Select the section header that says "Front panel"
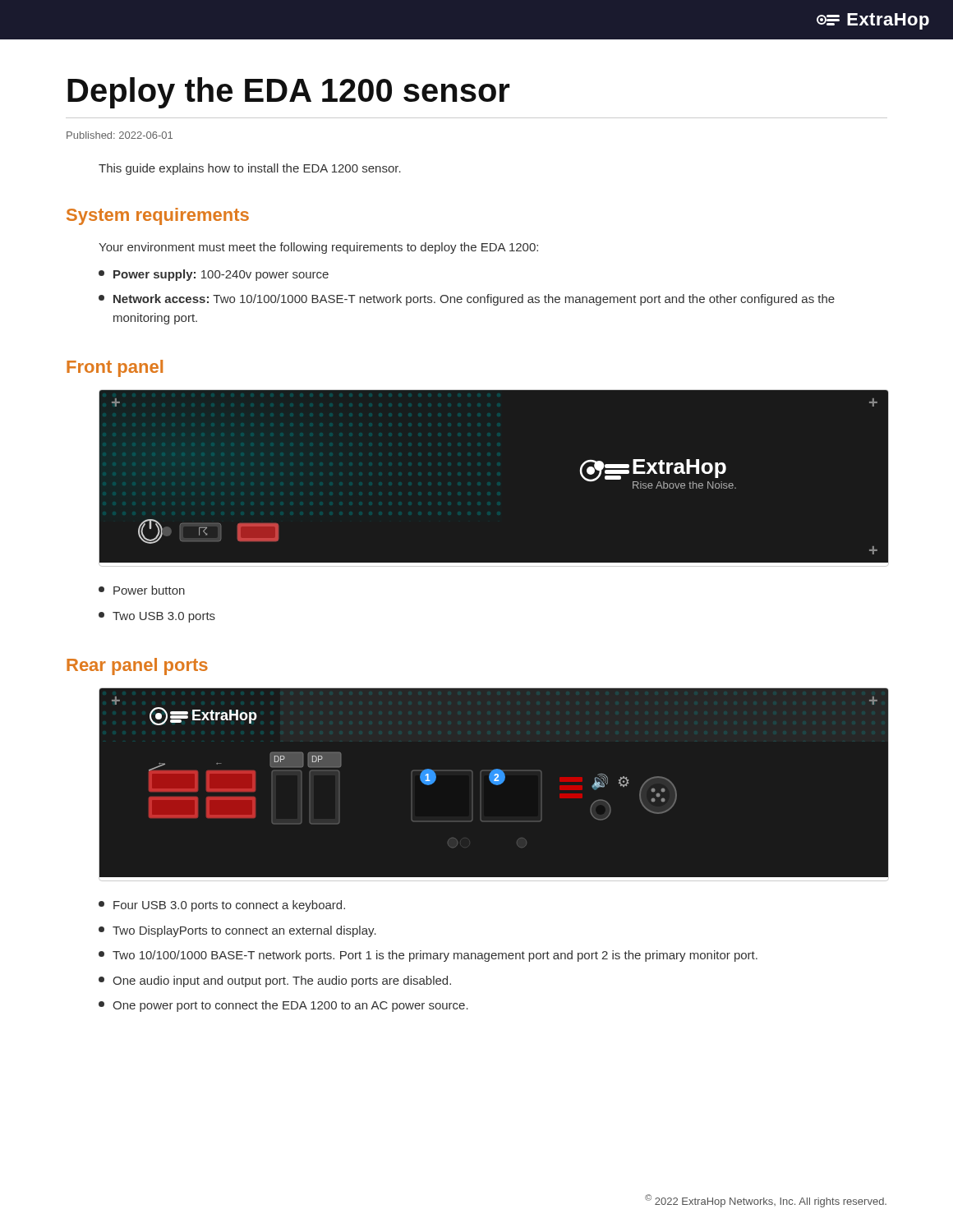Screen dimensions: 1232x953 115,368
